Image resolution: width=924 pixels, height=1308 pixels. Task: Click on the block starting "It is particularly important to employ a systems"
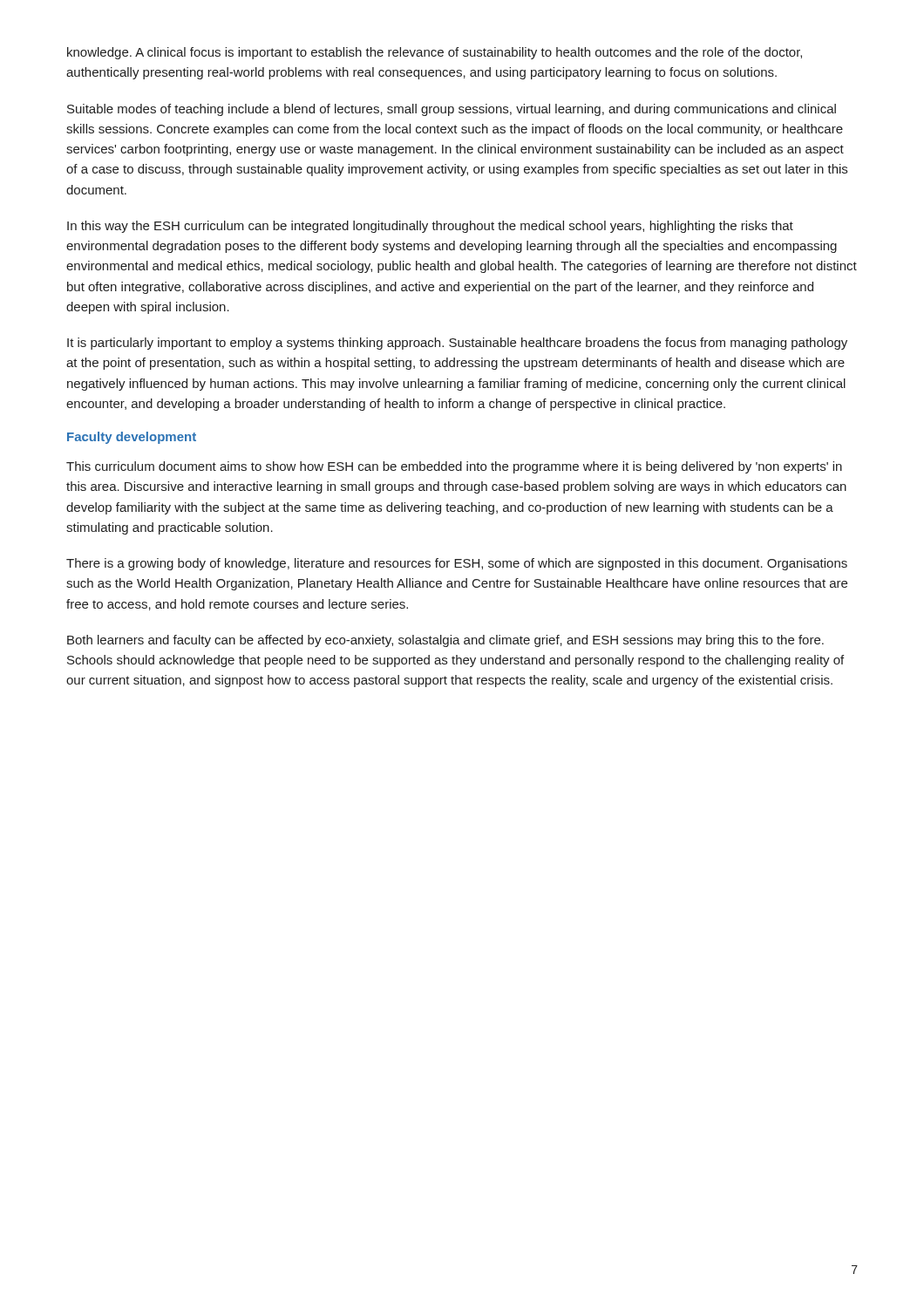click(457, 373)
